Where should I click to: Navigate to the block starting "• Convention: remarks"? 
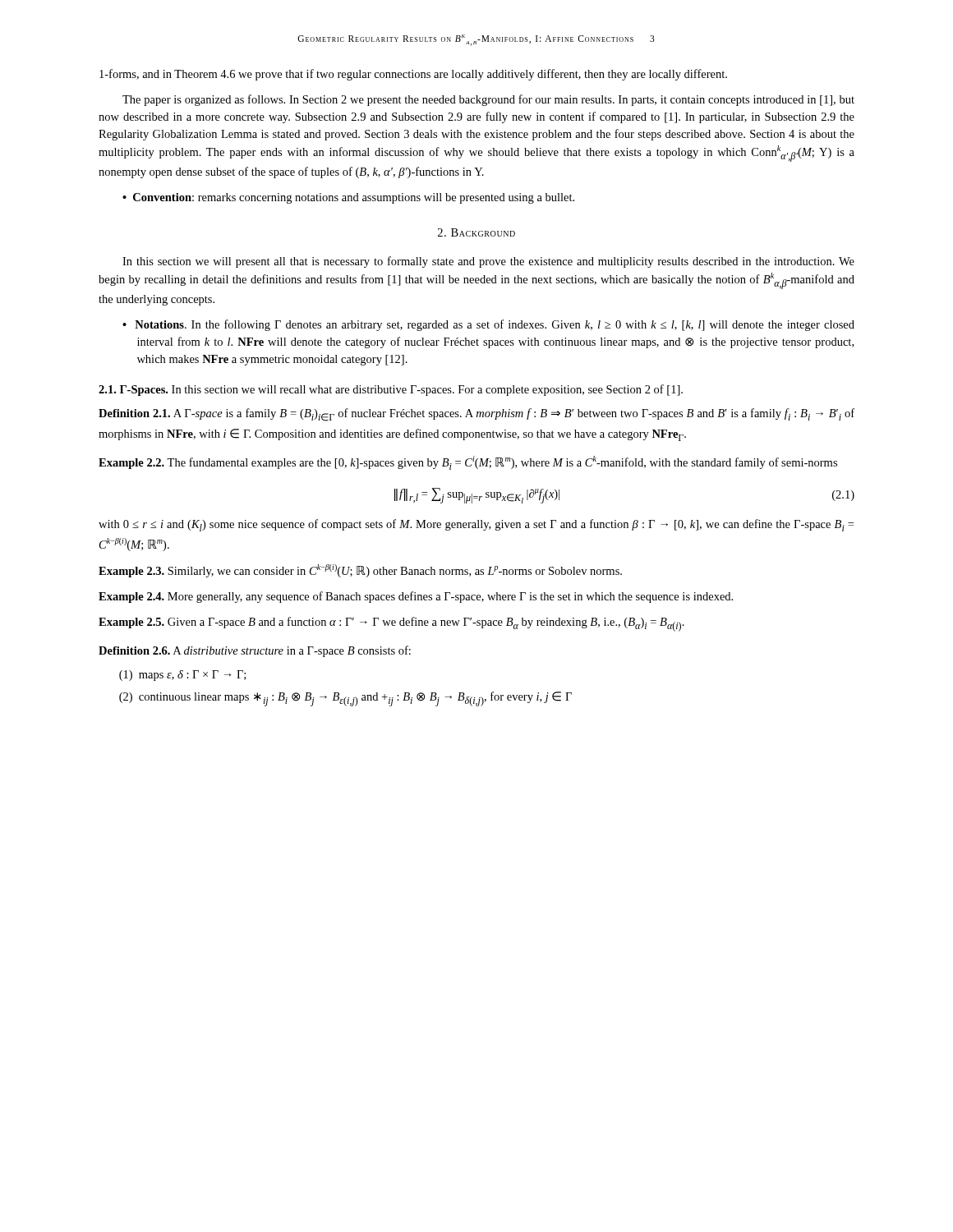pyautogui.click(x=349, y=197)
